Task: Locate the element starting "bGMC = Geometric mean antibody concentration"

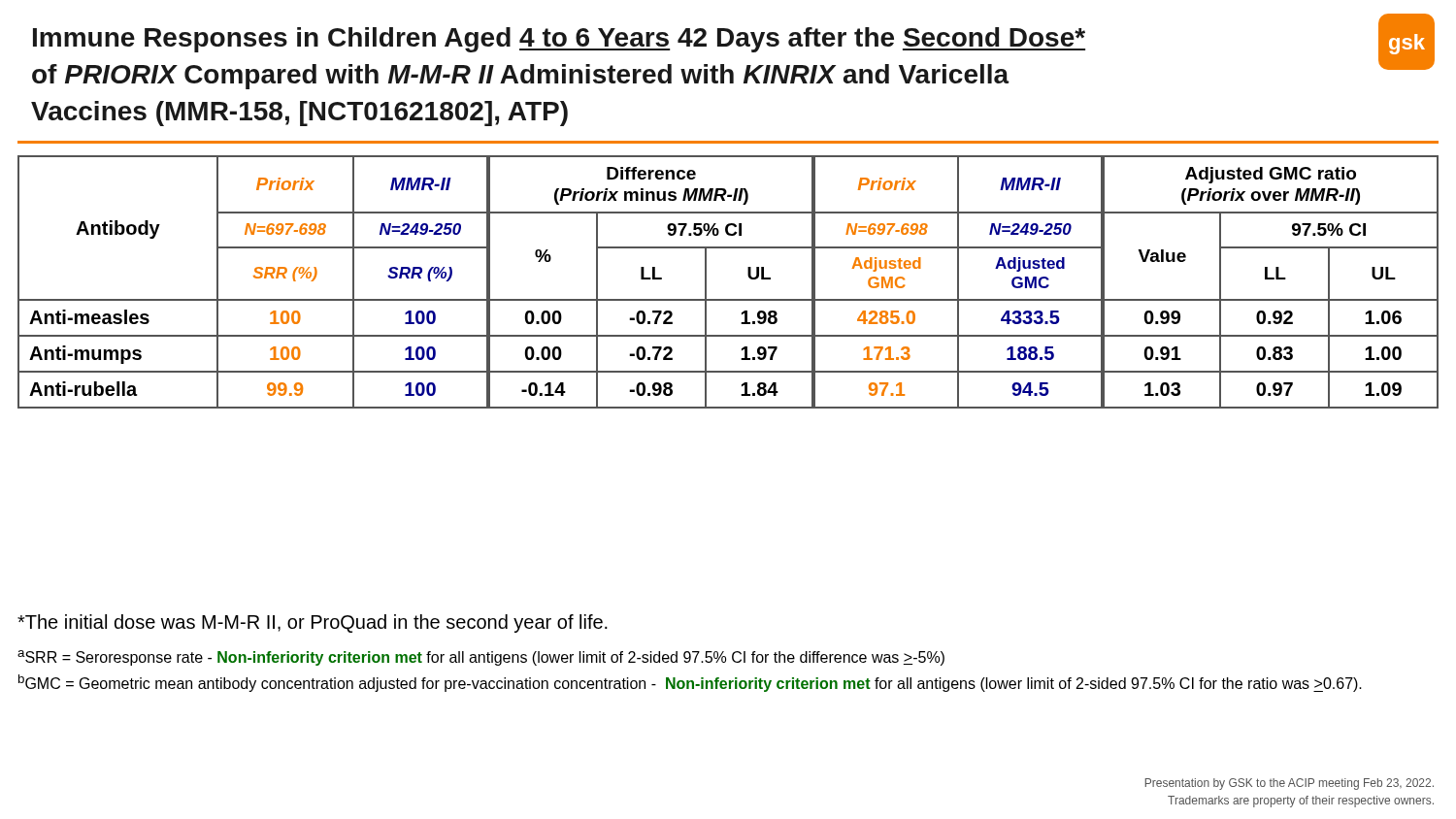Action: point(690,682)
